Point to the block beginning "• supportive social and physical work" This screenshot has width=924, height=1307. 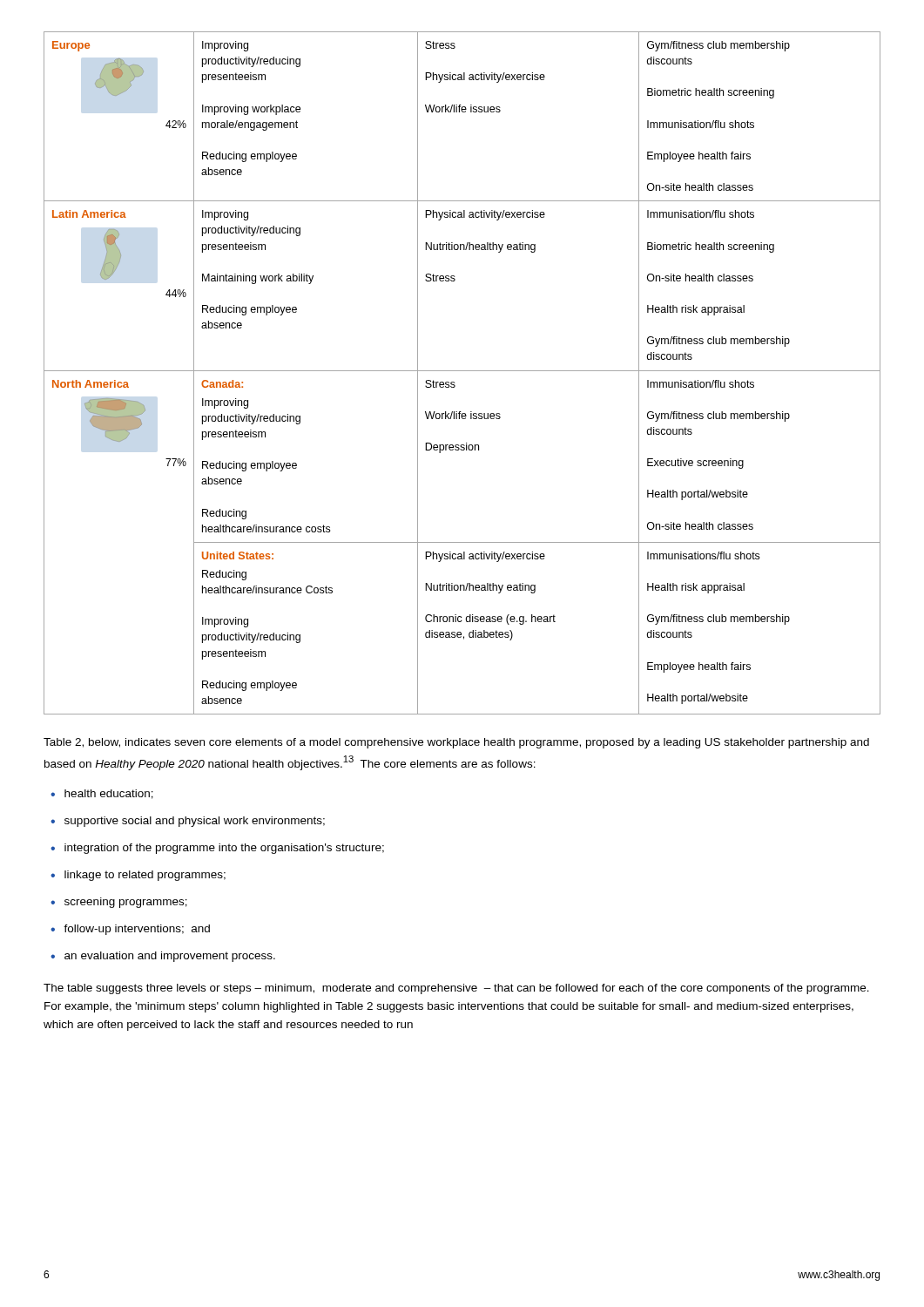tap(188, 822)
